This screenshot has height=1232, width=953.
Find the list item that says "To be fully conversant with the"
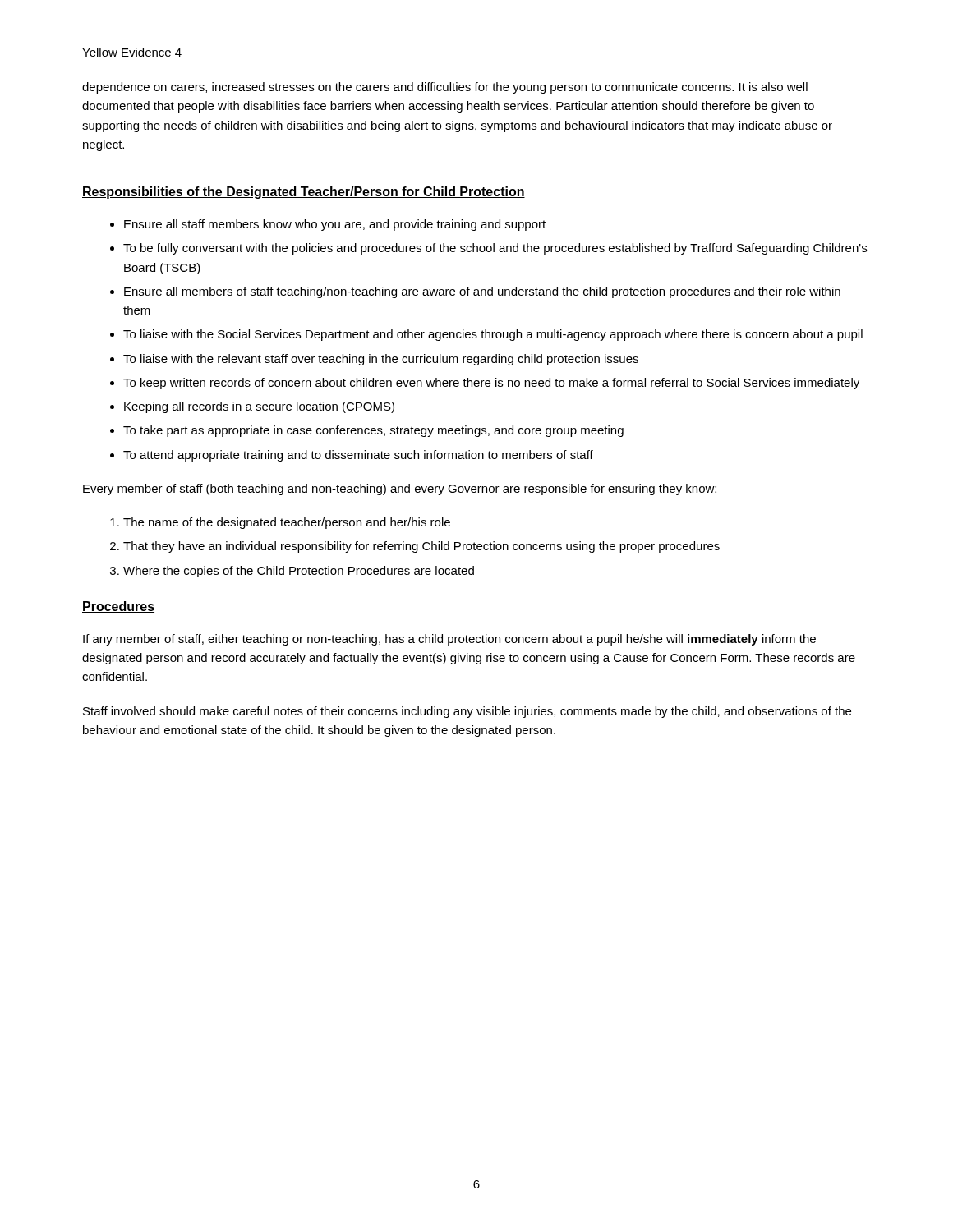click(x=495, y=257)
